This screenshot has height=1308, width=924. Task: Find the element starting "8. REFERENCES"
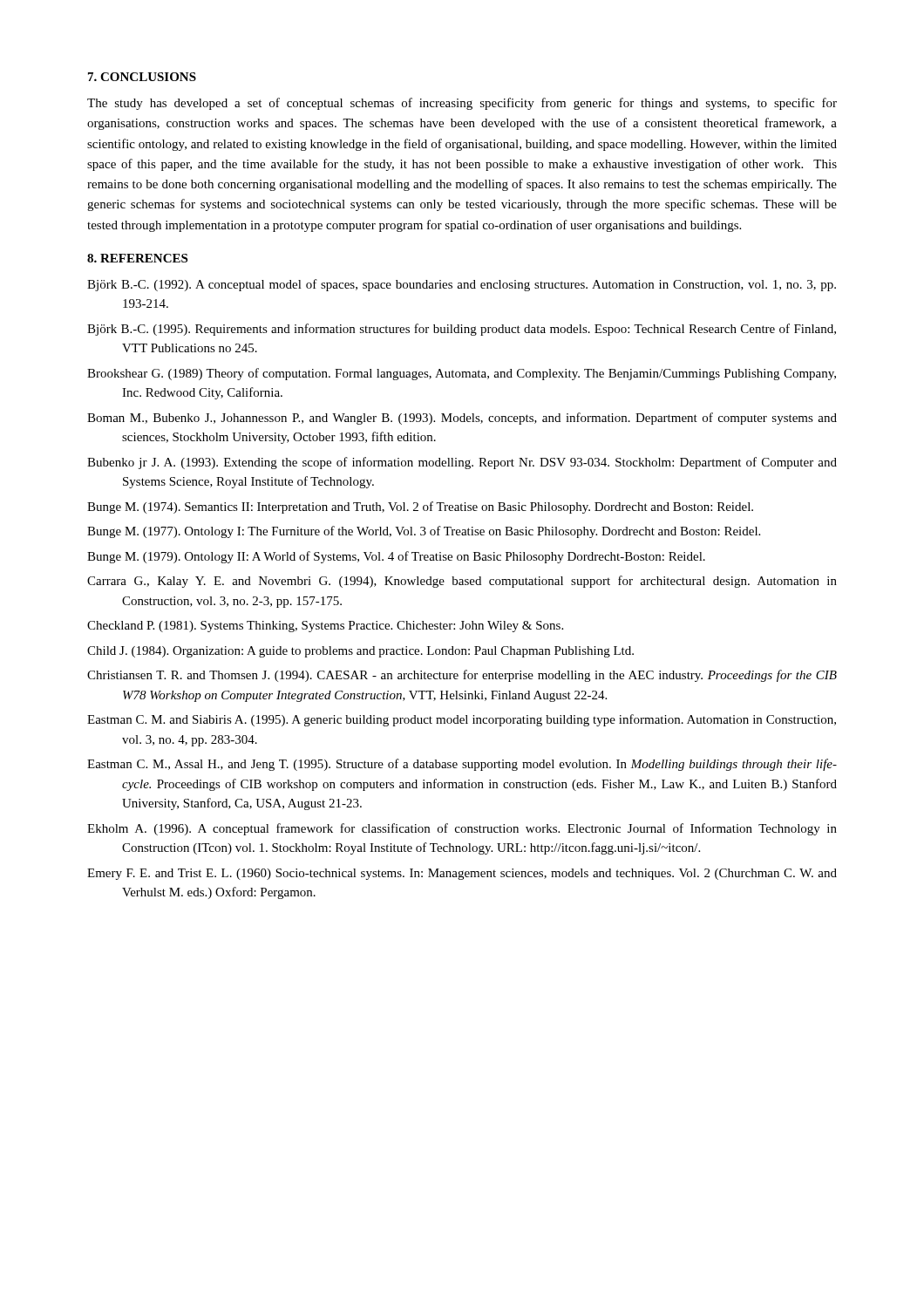click(x=138, y=258)
